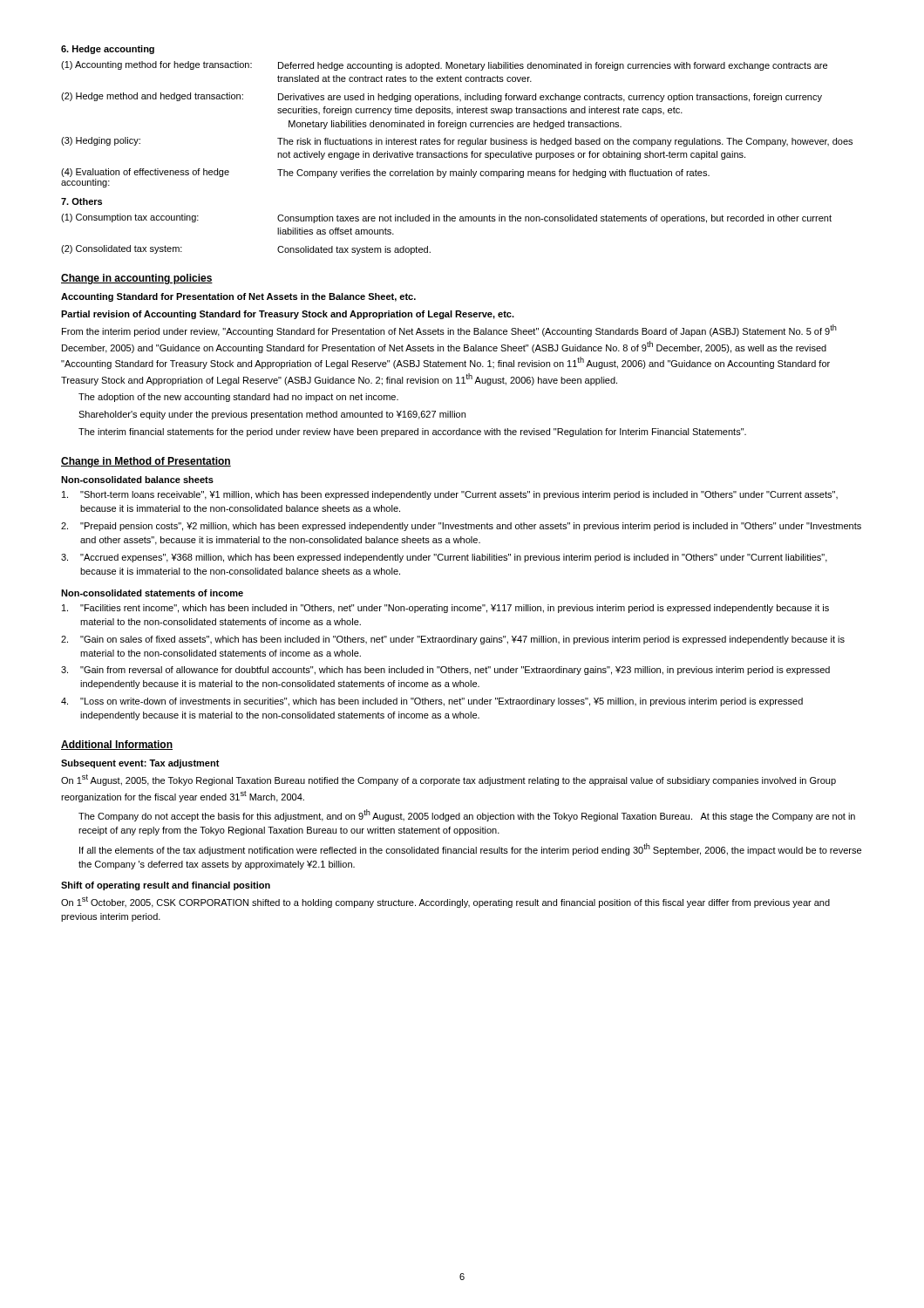Point to the section header beginning "Partial revision of"

point(288,314)
